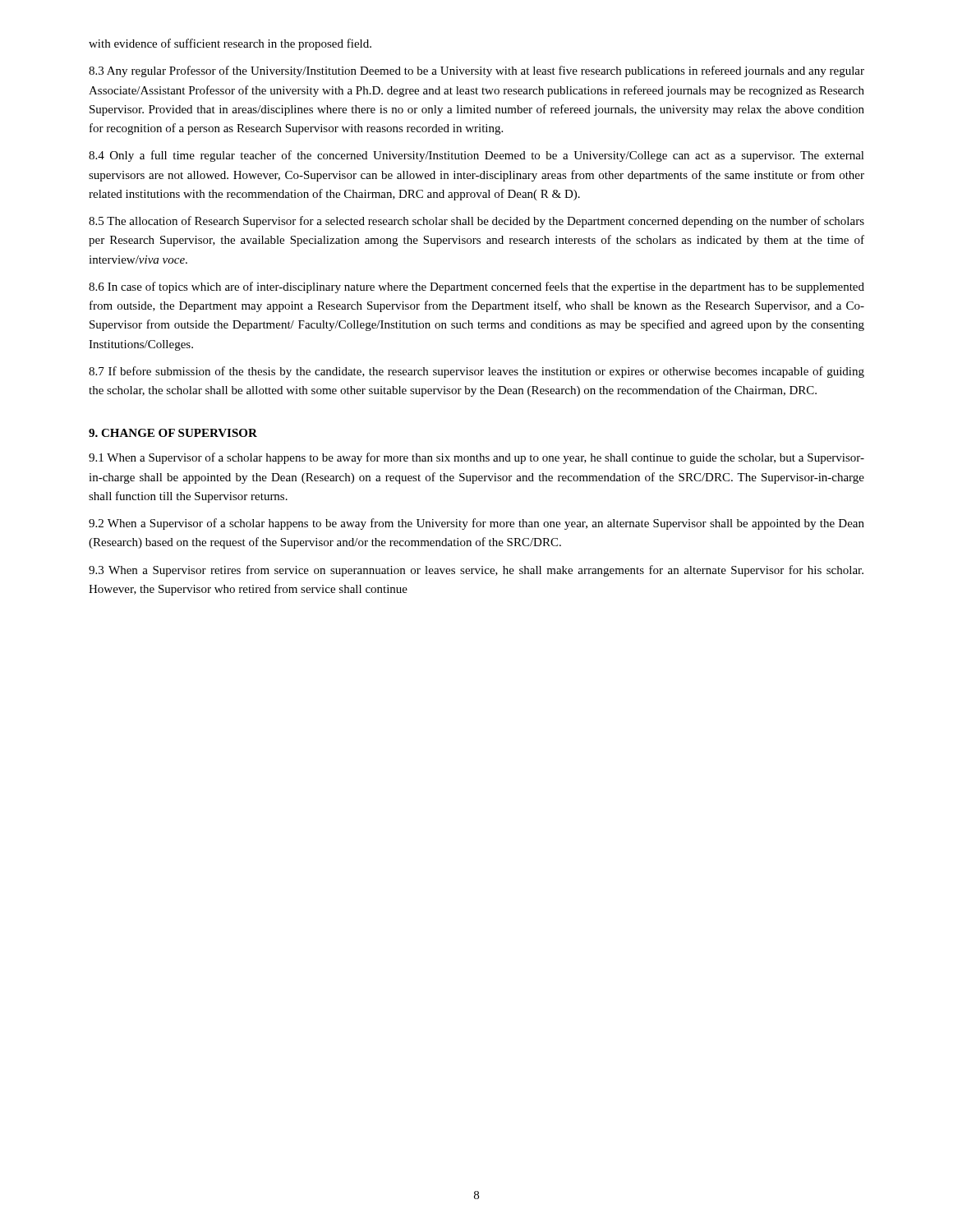Find the block on this page that starts "1 When a Supervisor of a scholar"

pos(476,477)
